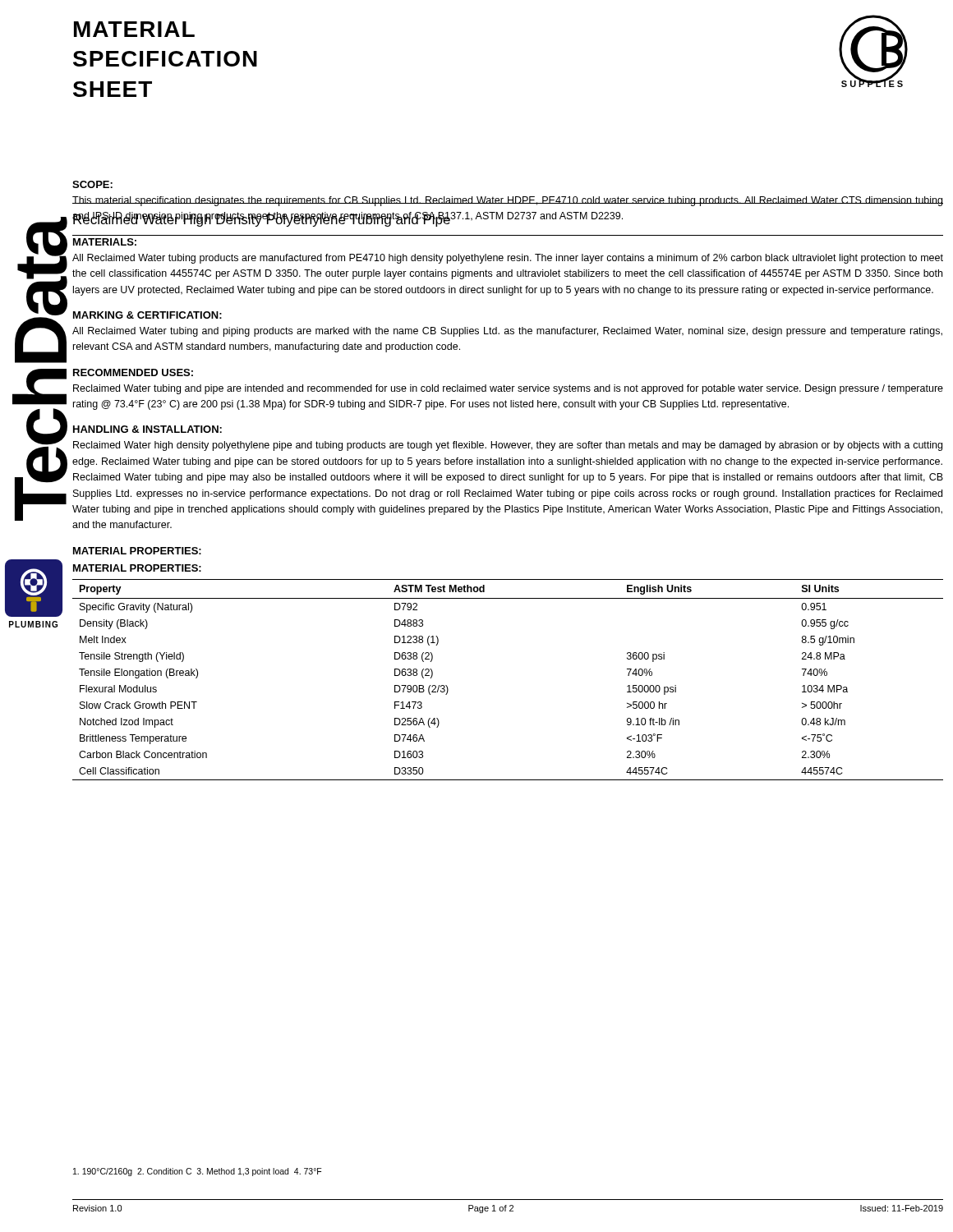Select the region starting "MARKING & CERTIFICATION:"
Viewport: 953px width, 1232px height.
click(147, 315)
